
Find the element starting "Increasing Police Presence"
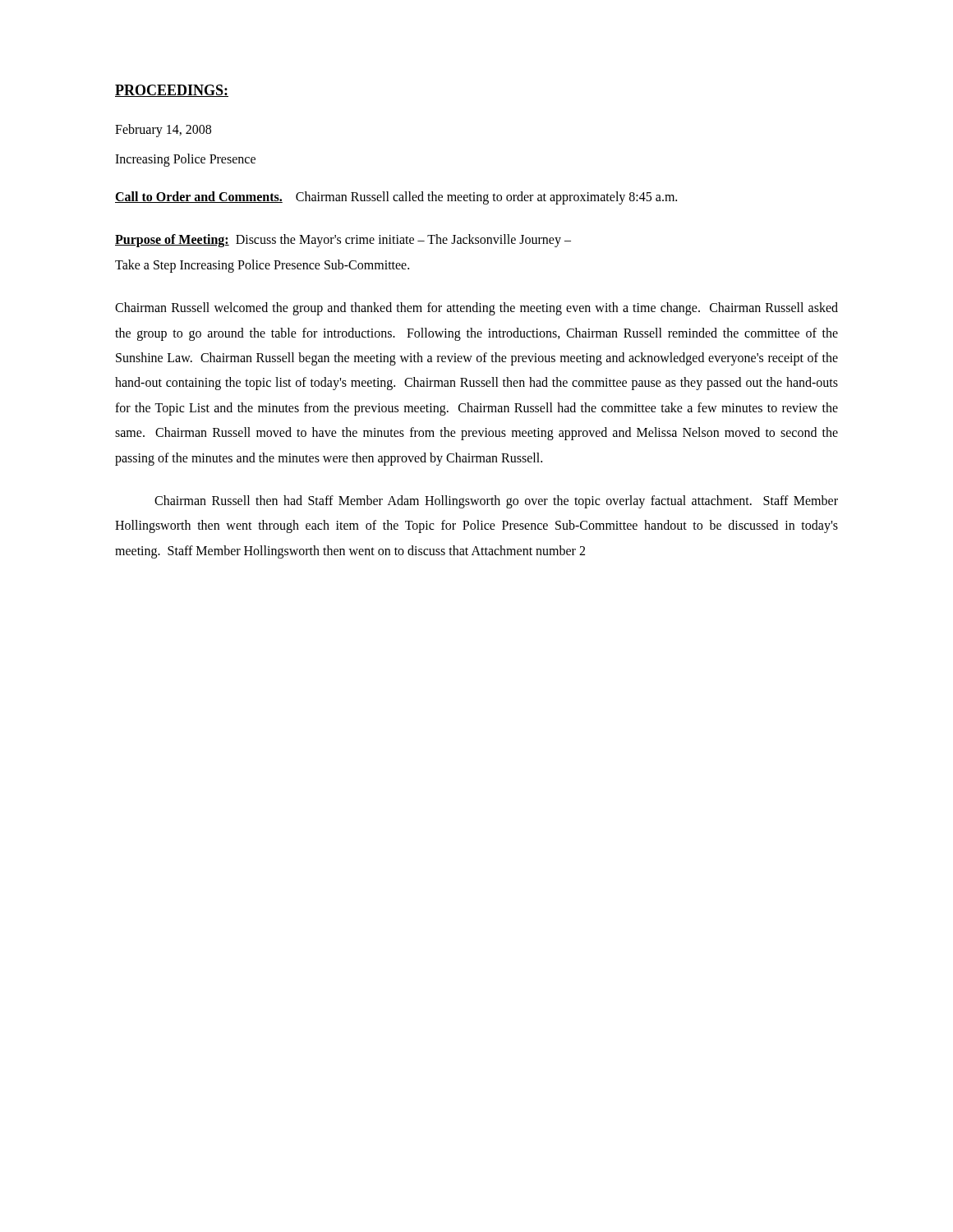coord(185,159)
